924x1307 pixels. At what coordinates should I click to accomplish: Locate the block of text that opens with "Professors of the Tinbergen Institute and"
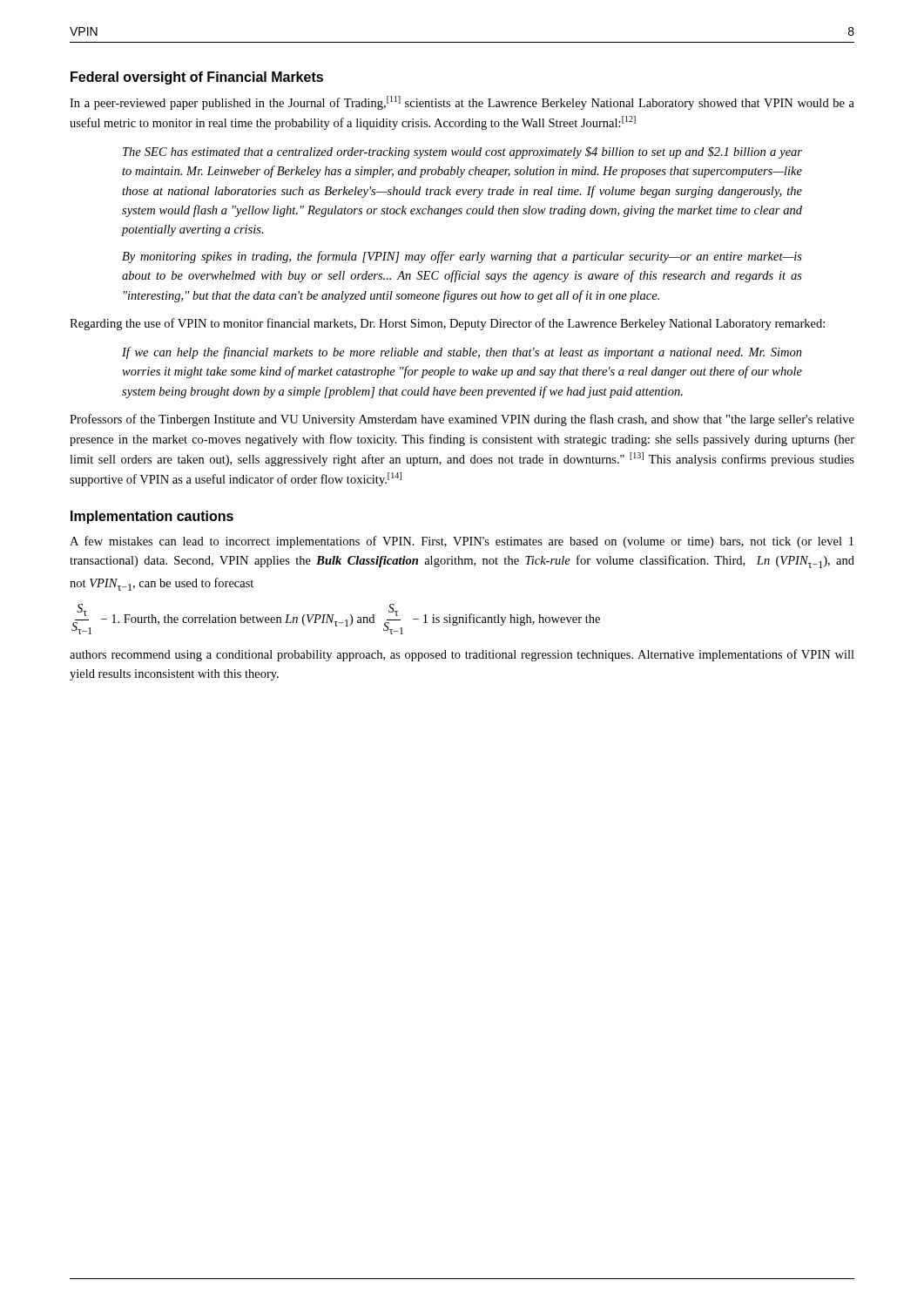[x=462, y=449]
